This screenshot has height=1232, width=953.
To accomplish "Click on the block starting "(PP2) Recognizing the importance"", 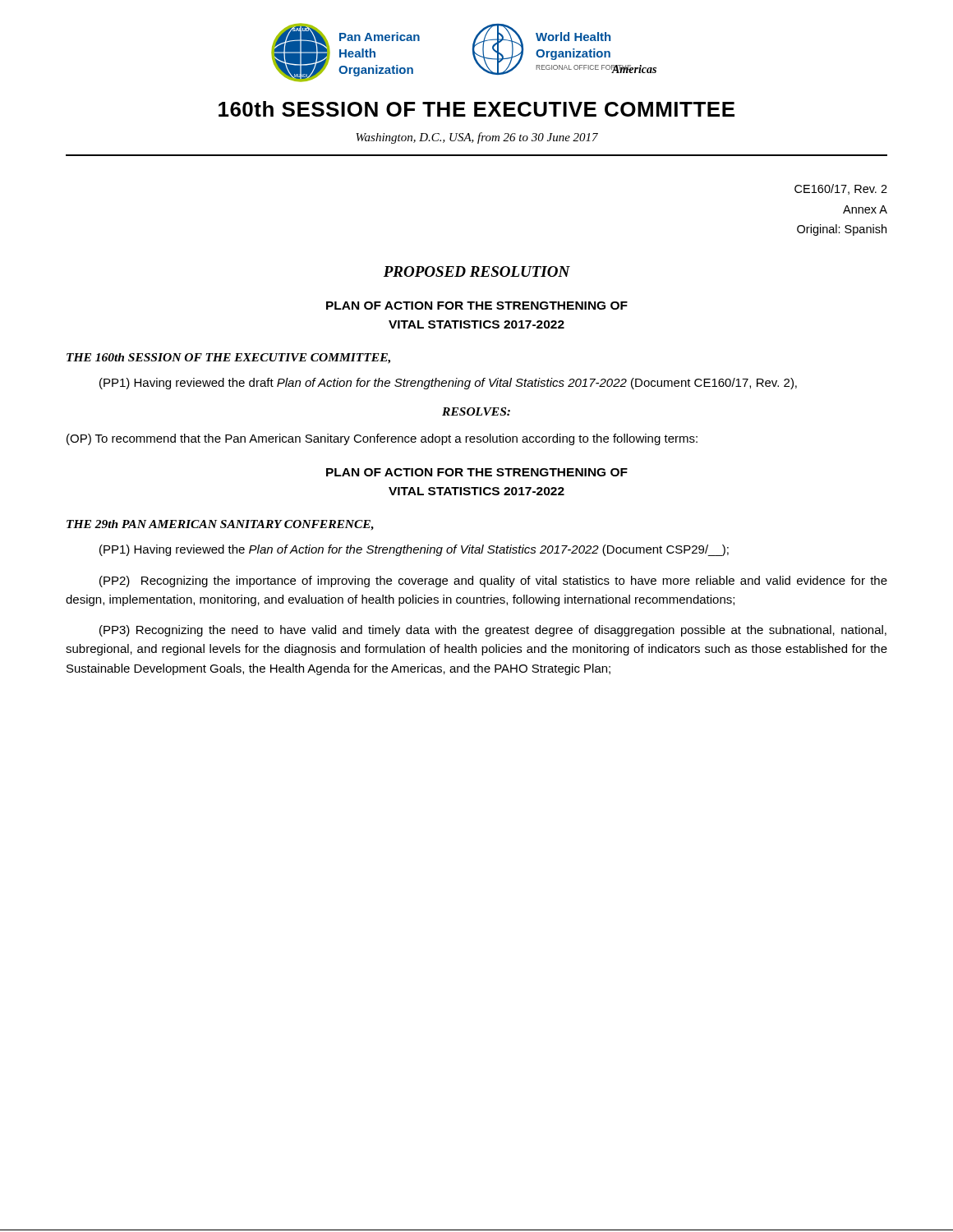I will point(476,590).
